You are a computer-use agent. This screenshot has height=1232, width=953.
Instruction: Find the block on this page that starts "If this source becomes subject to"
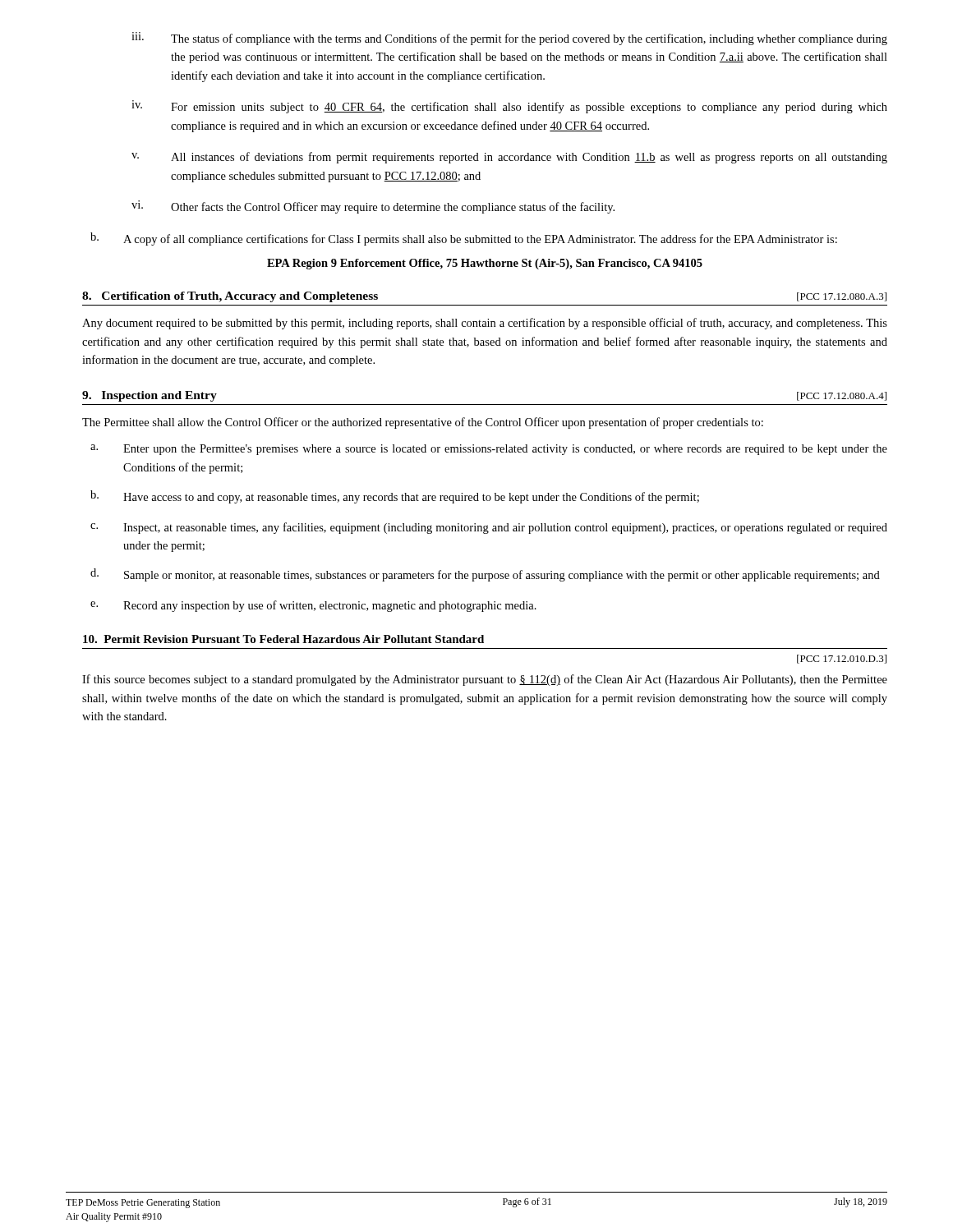pos(485,698)
